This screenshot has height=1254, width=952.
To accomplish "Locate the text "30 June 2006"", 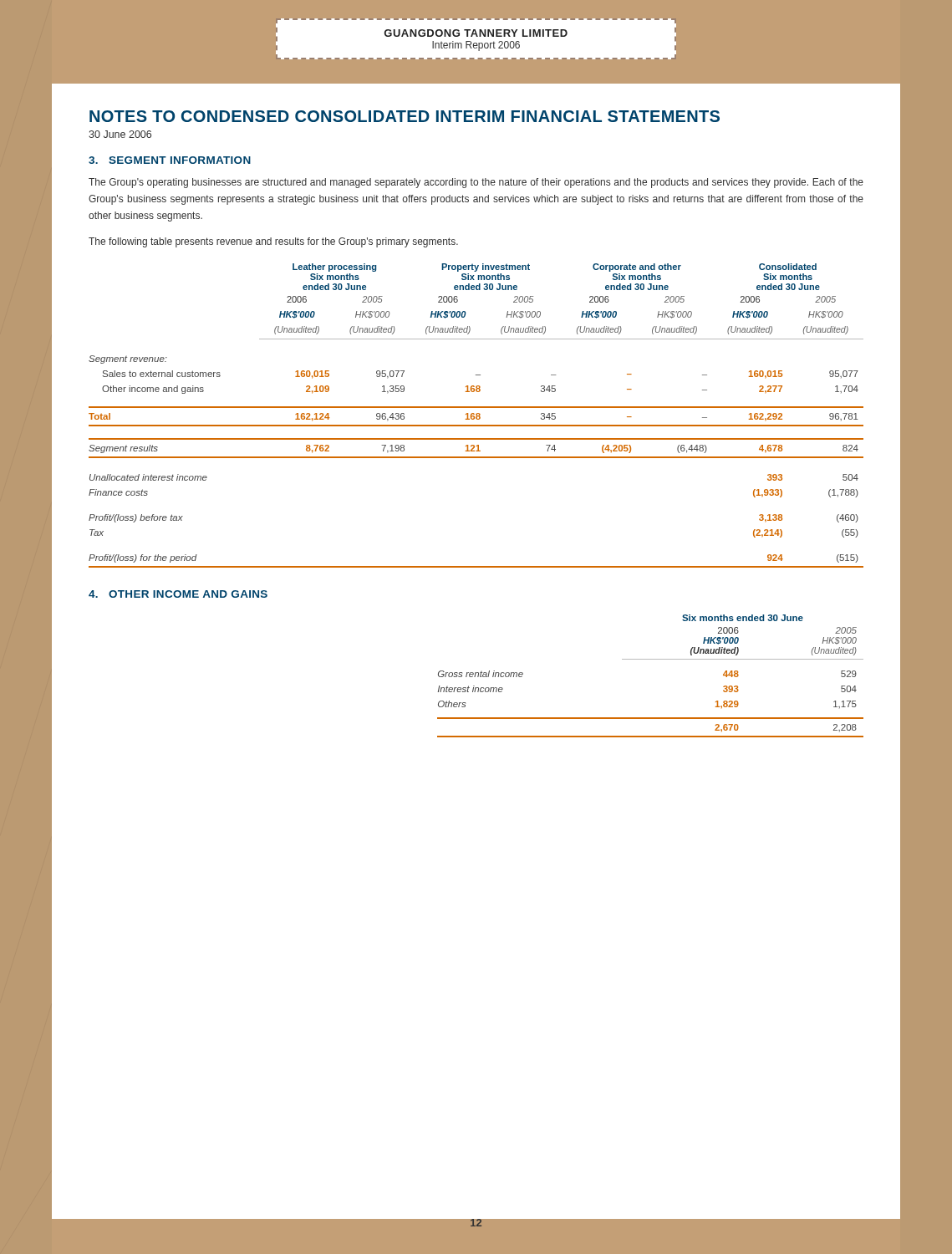I will 120,135.
